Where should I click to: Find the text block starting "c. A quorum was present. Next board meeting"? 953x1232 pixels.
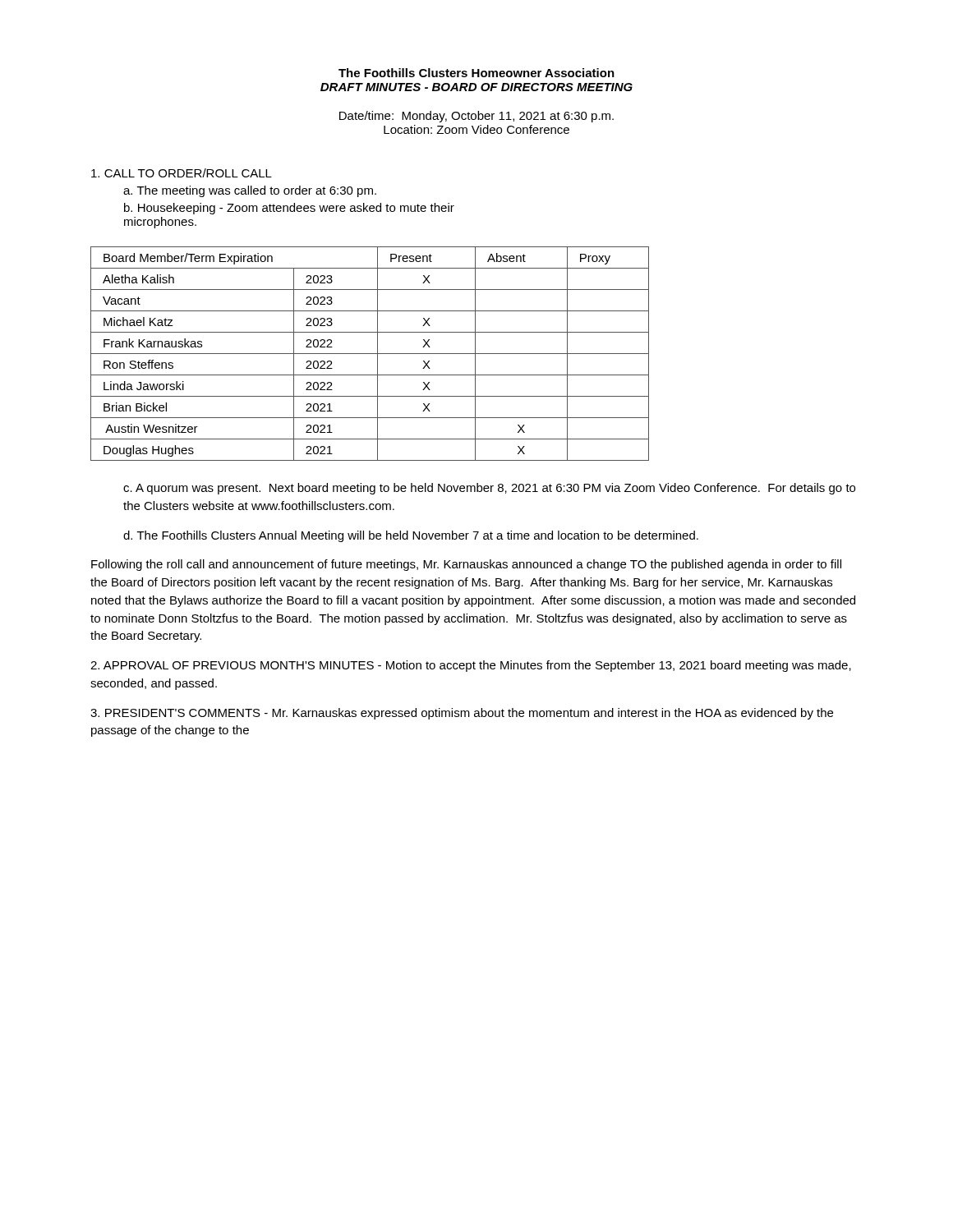(490, 496)
